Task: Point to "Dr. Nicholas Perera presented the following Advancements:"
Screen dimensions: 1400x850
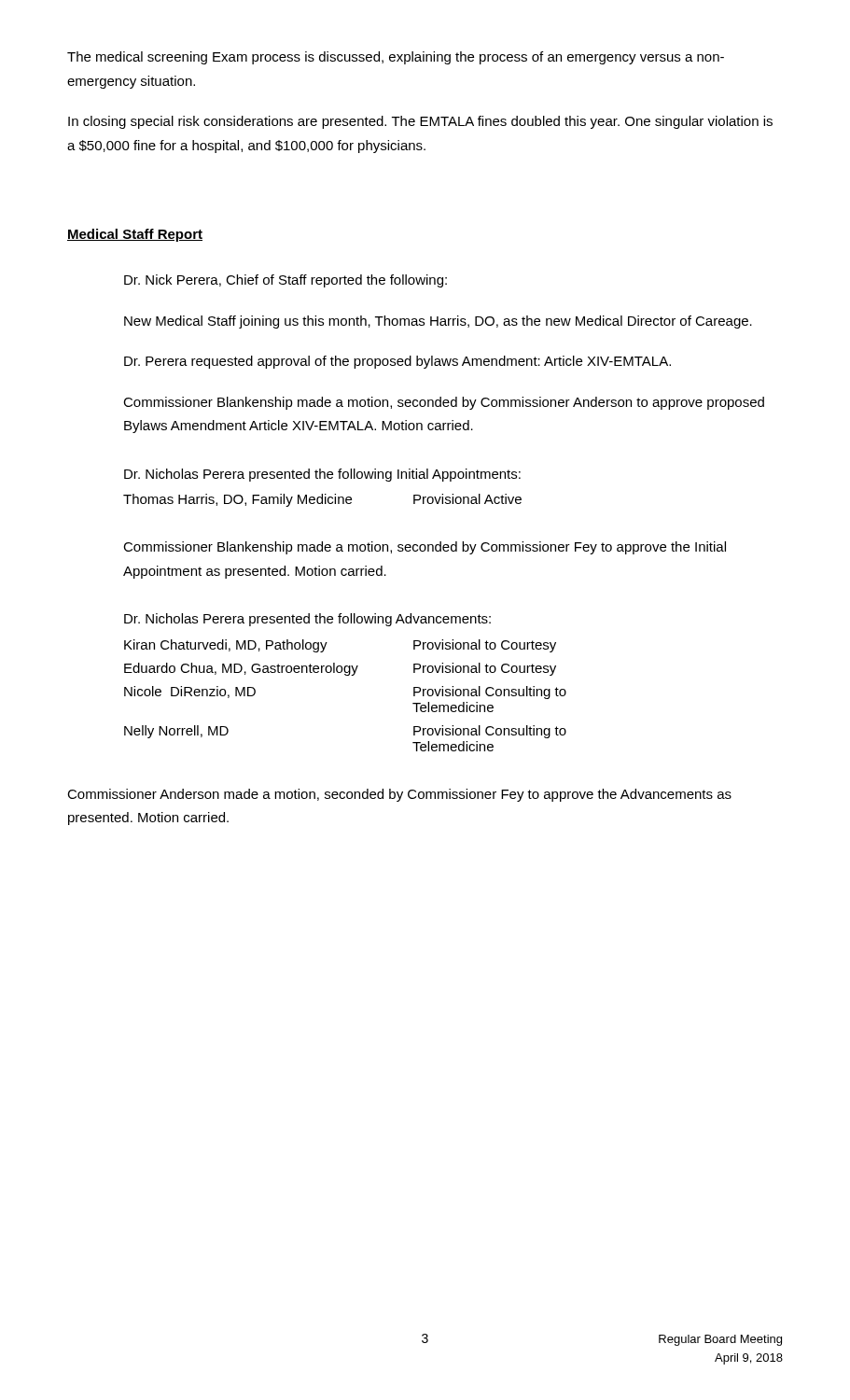Action: coord(308,618)
